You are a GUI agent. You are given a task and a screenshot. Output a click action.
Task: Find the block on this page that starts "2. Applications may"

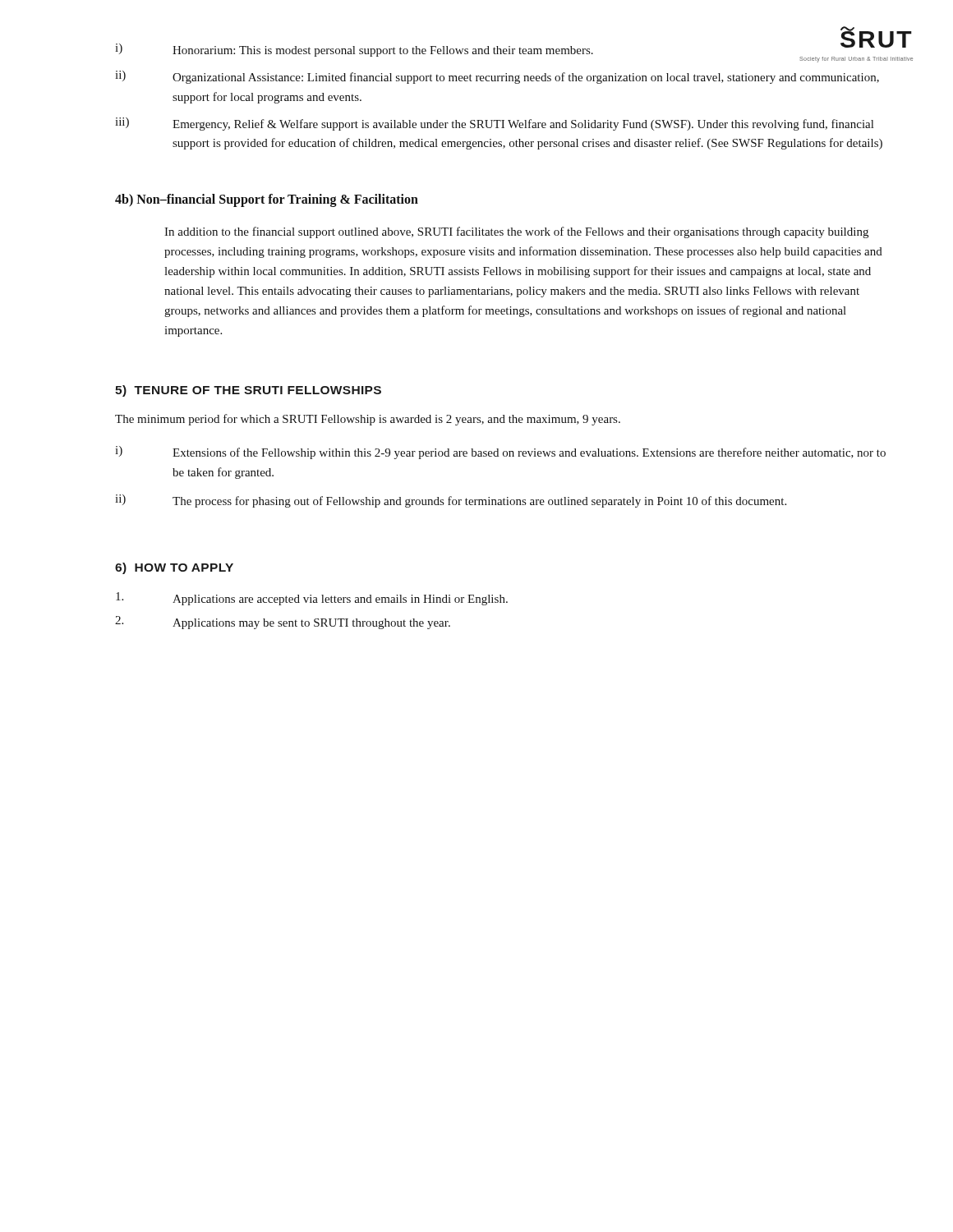[283, 623]
